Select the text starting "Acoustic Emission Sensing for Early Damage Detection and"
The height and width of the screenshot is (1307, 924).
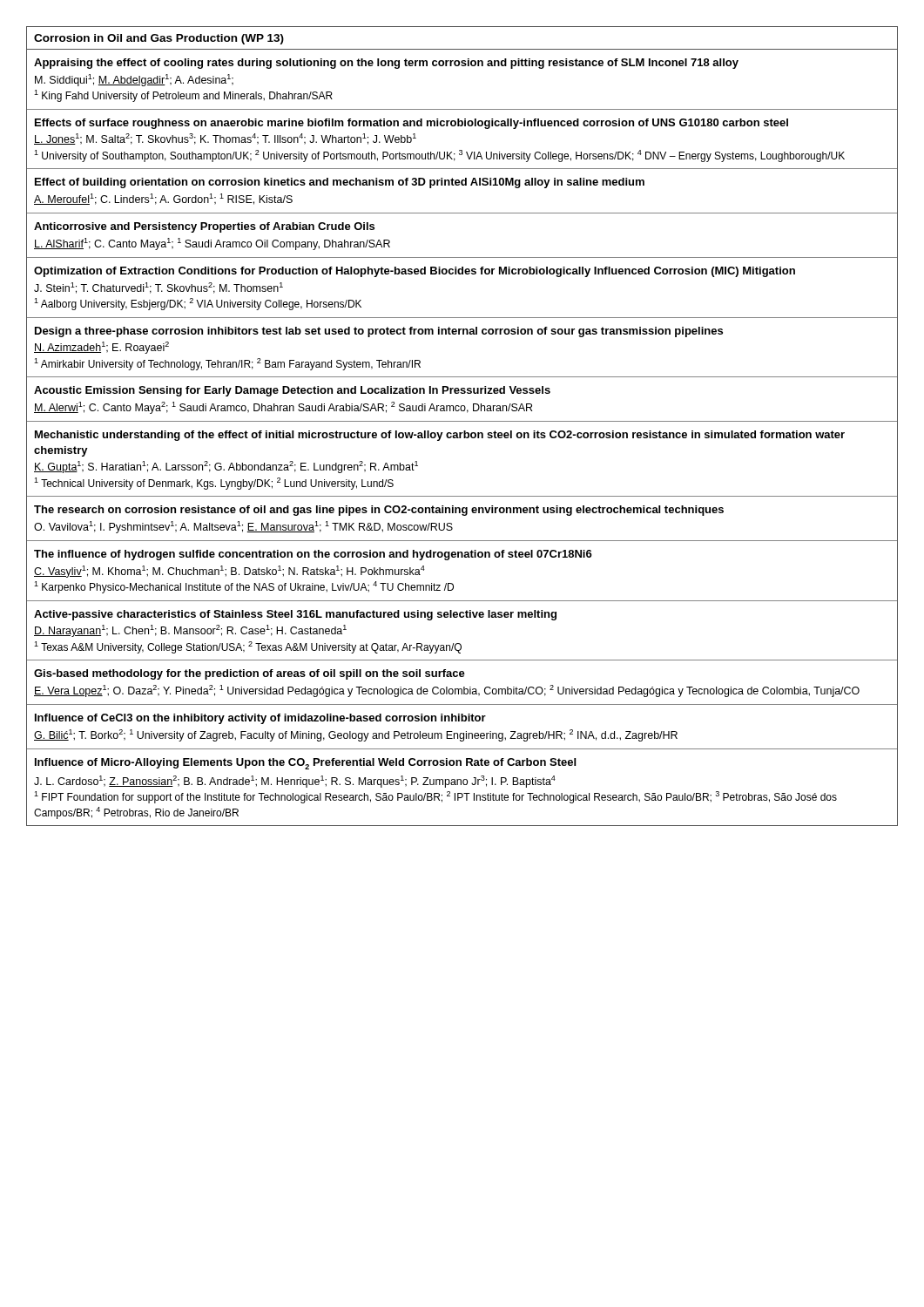tap(462, 399)
